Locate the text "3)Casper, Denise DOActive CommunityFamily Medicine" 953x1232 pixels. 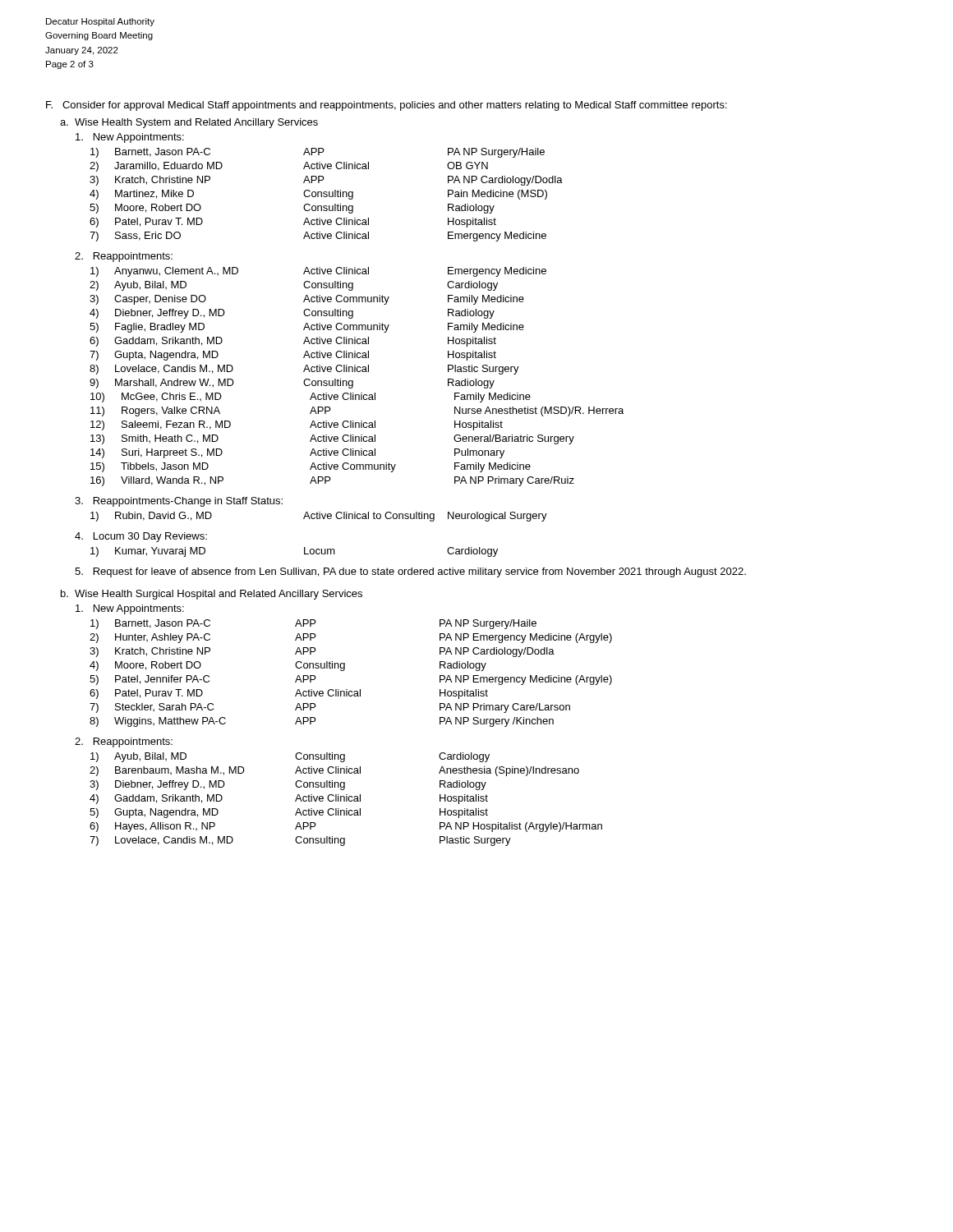(x=505, y=299)
